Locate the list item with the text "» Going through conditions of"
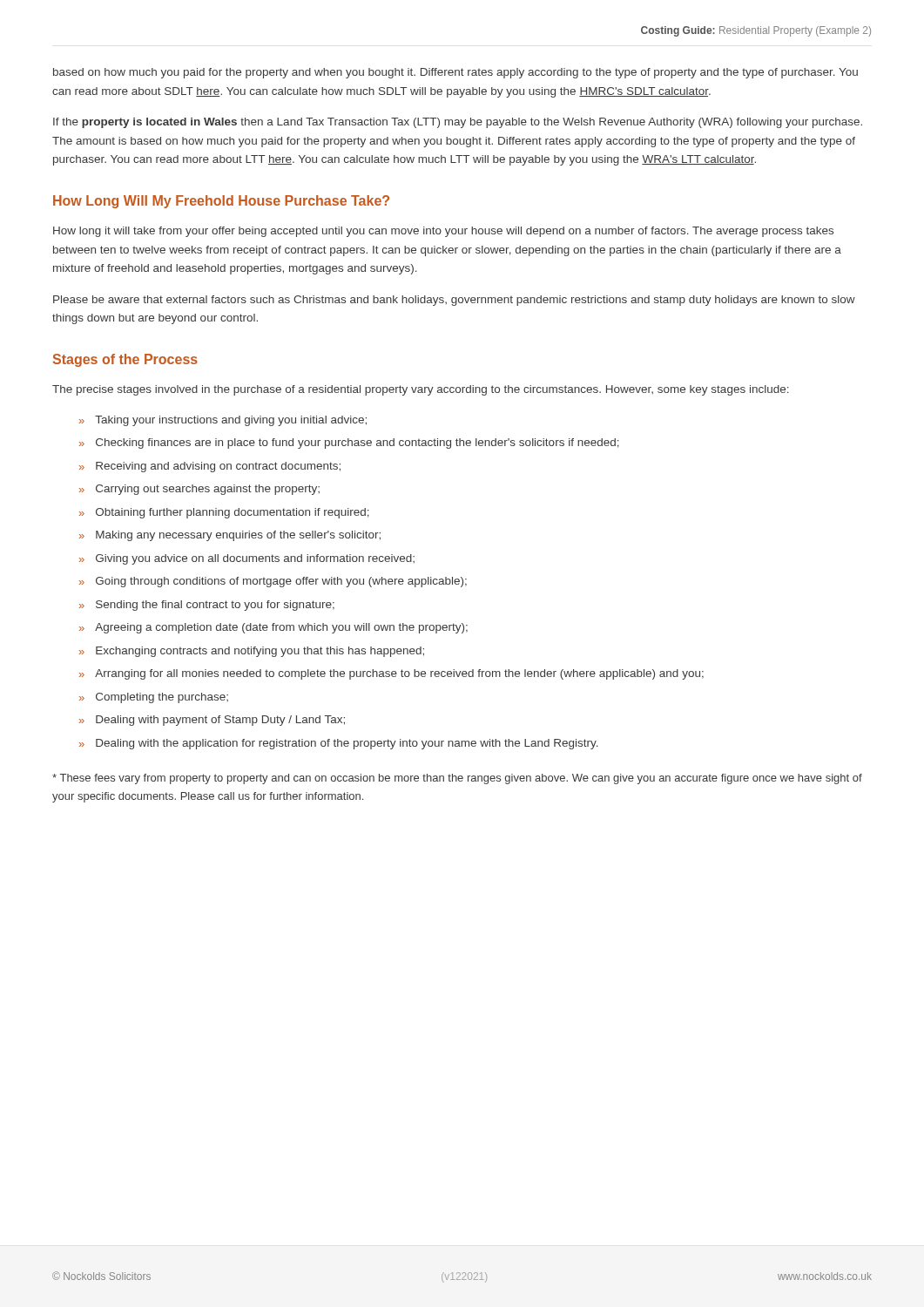The height and width of the screenshot is (1307, 924). [273, 581]
